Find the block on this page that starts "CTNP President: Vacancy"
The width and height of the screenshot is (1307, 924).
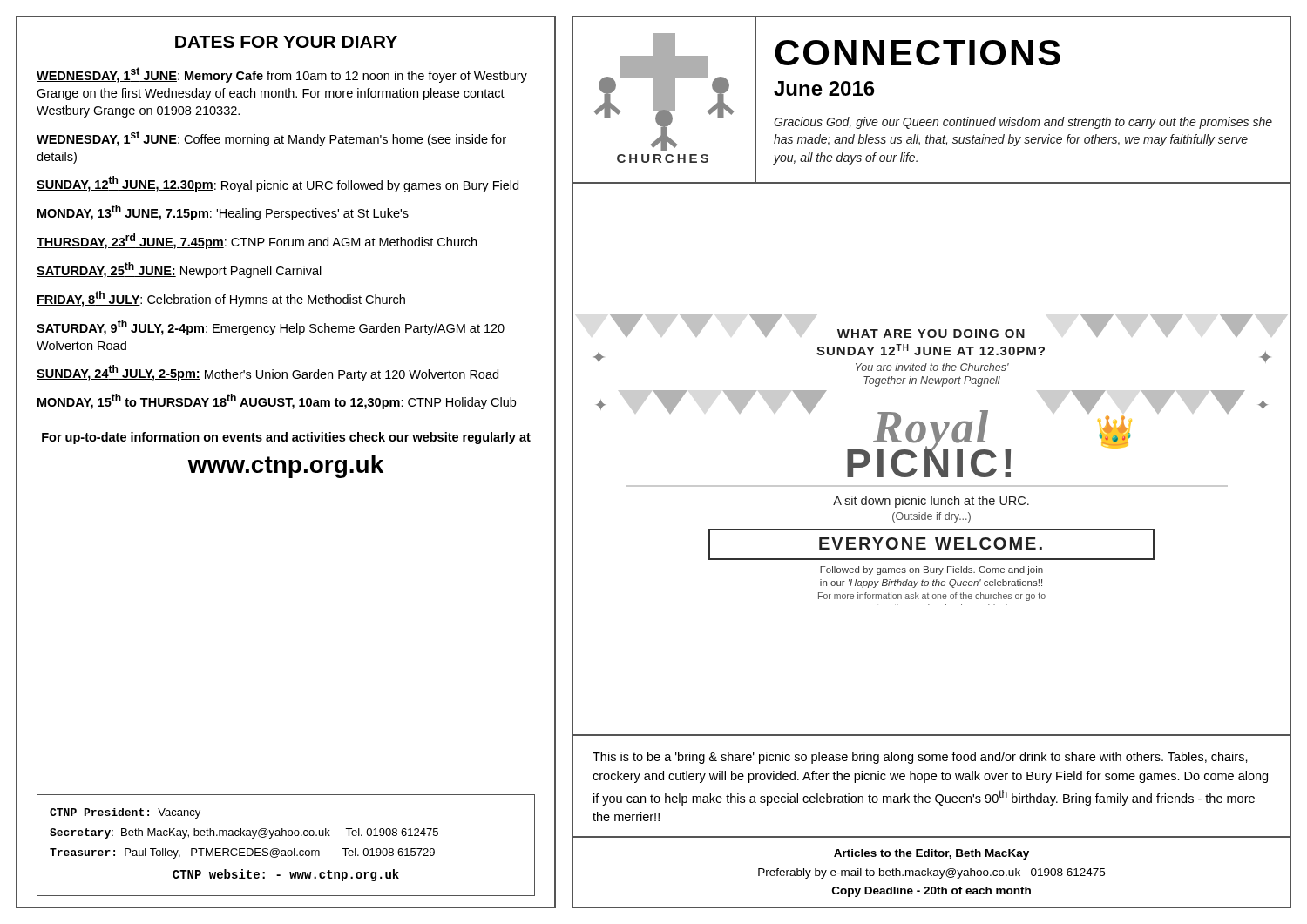point(286,846)
